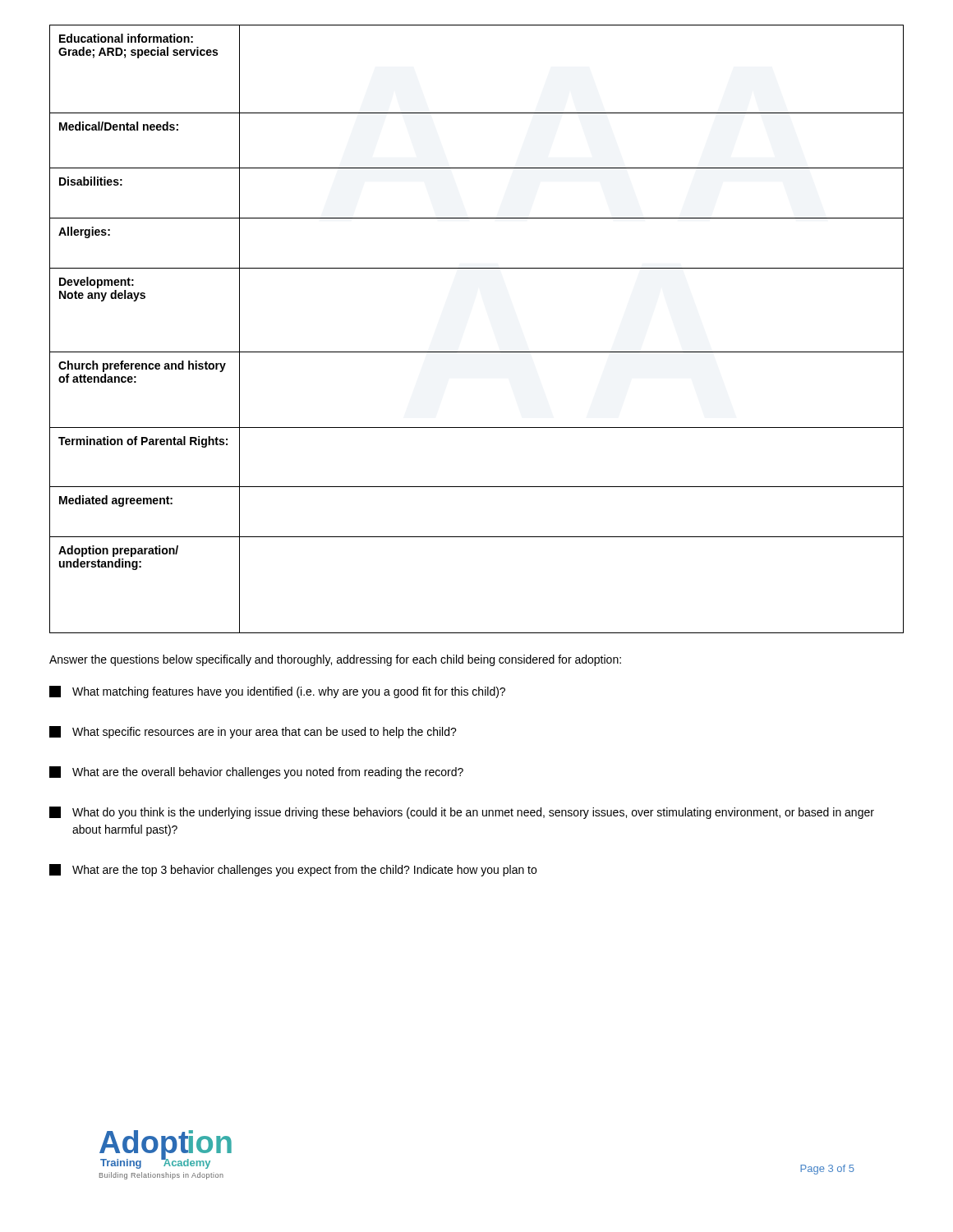Find the region starting "What specific resources are in your area that"
Image resolution: width=953 pixels, height=1232 pixels.
tap(253, 732)
